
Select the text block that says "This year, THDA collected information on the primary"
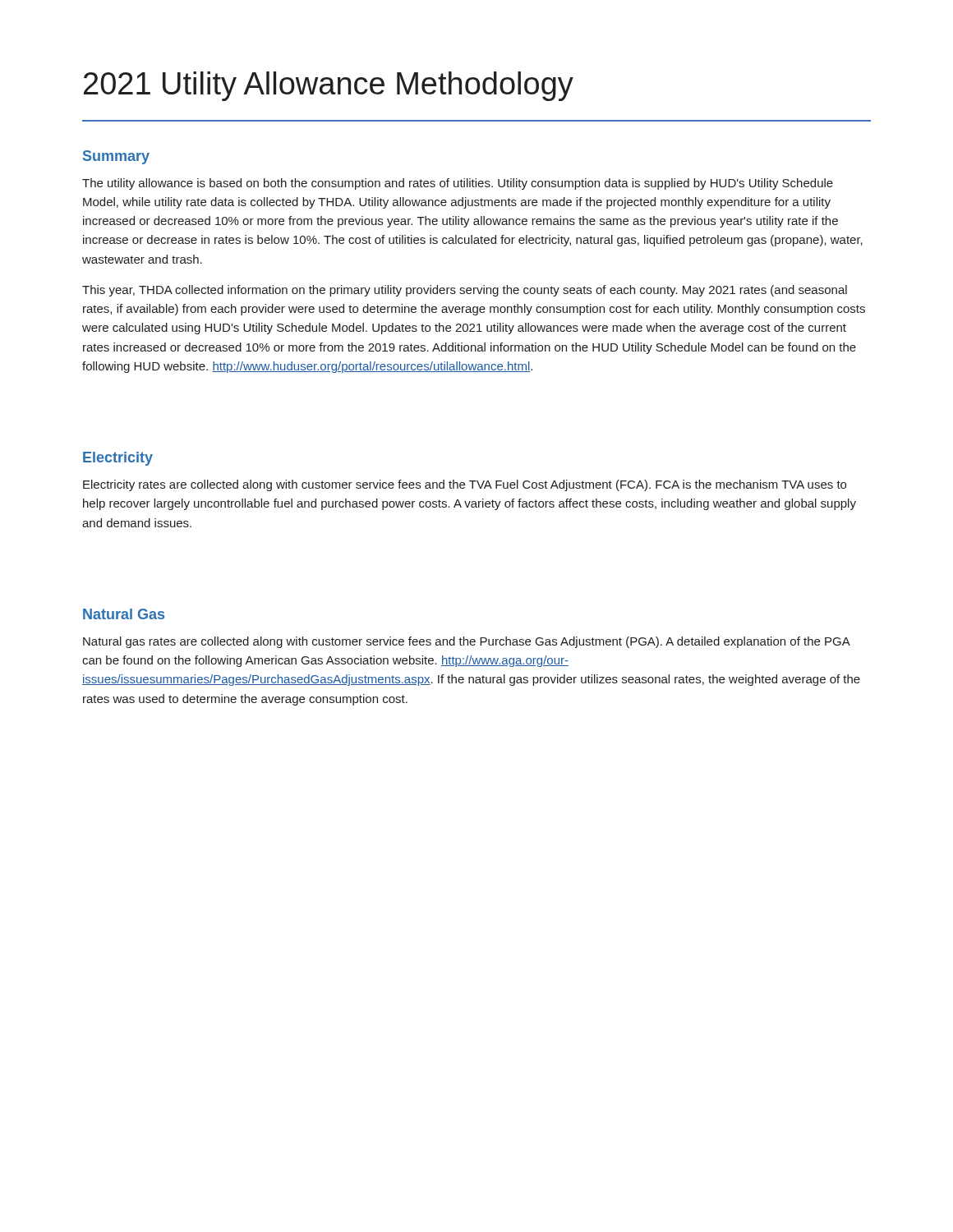point(476,328)
